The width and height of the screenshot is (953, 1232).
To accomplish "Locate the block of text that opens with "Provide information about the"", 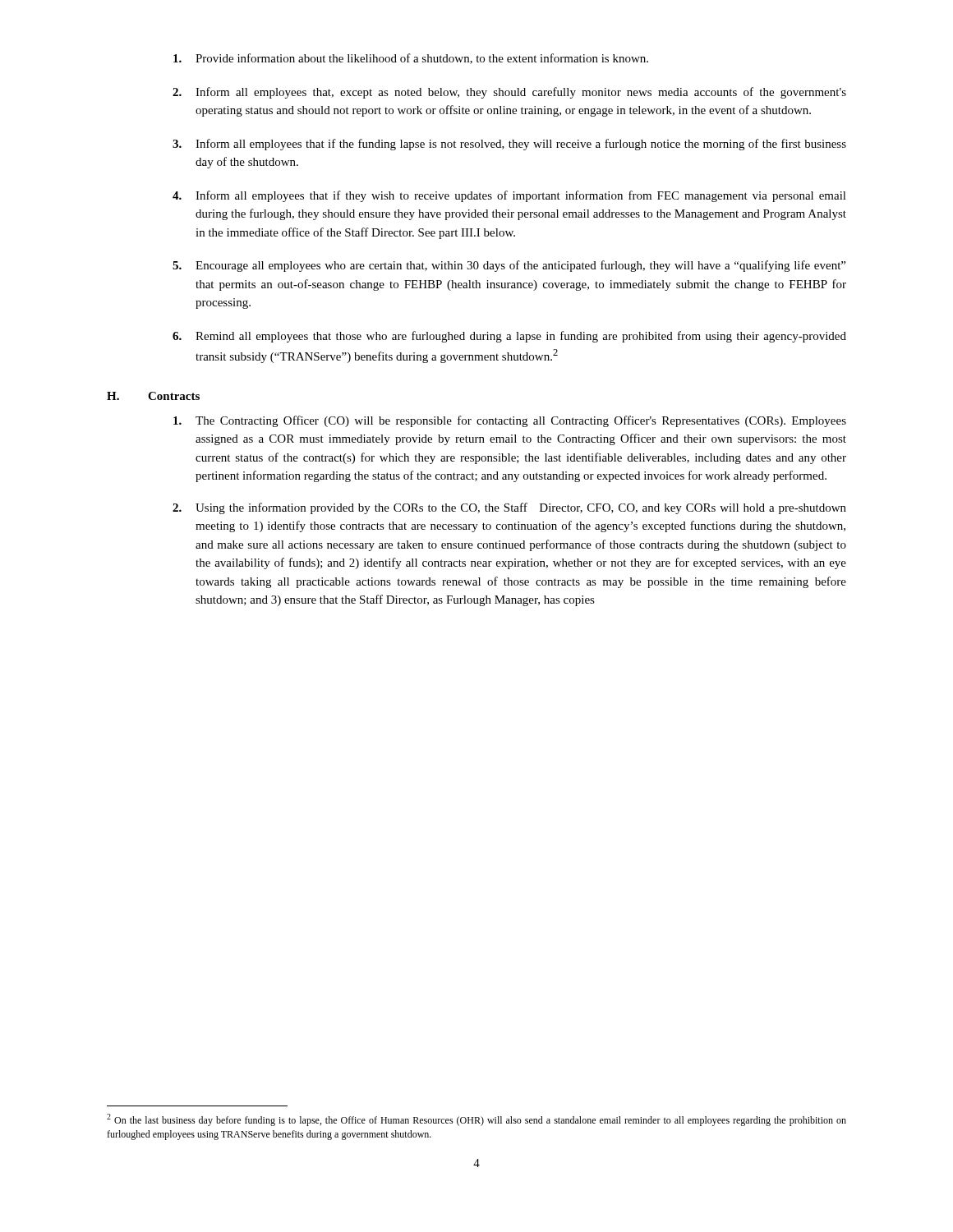I will point(509,59).
